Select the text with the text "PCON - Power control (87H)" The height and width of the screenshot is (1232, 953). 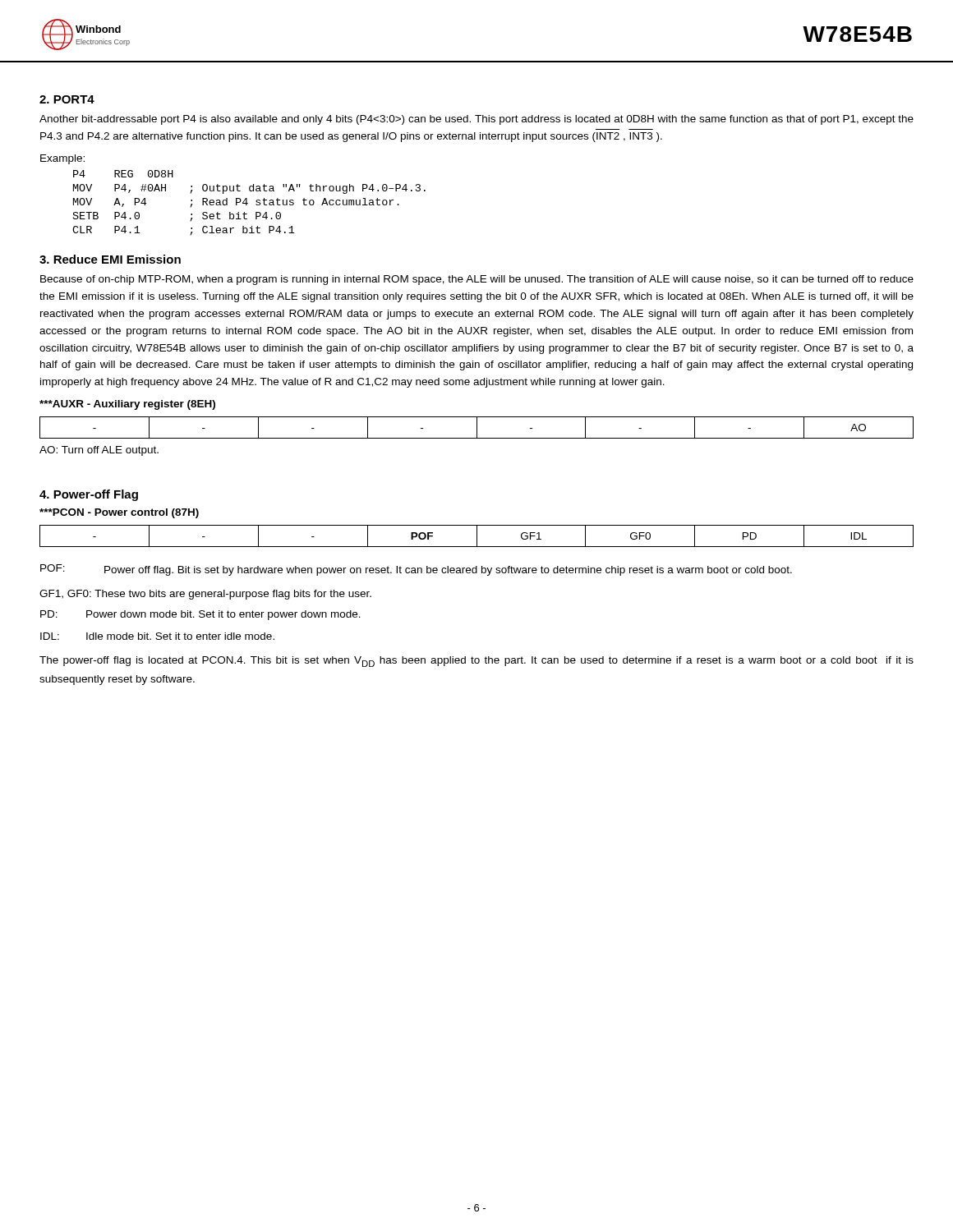click(119, 512)
